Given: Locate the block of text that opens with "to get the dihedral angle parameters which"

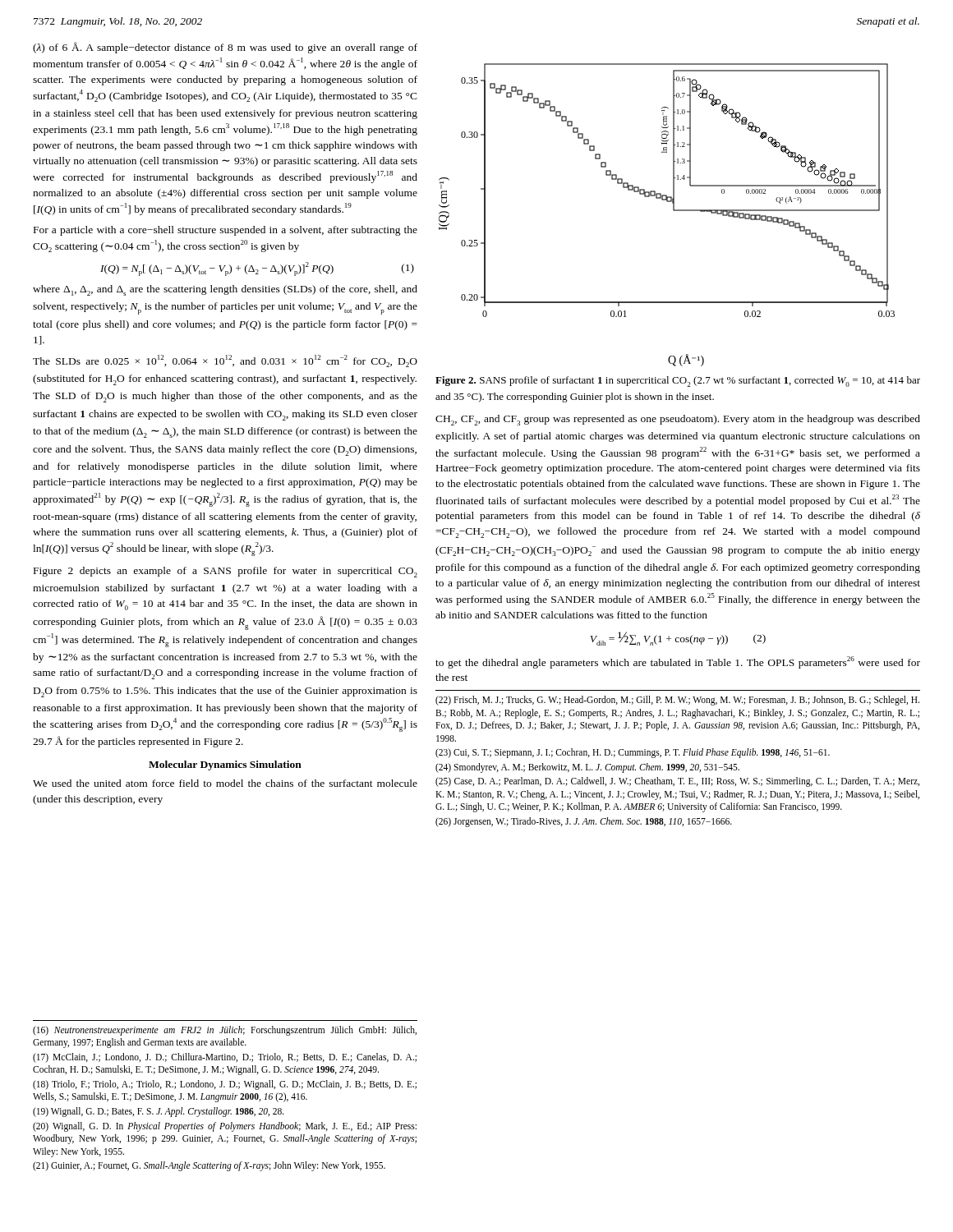Looking at the screenshot, I should [678, 669].
